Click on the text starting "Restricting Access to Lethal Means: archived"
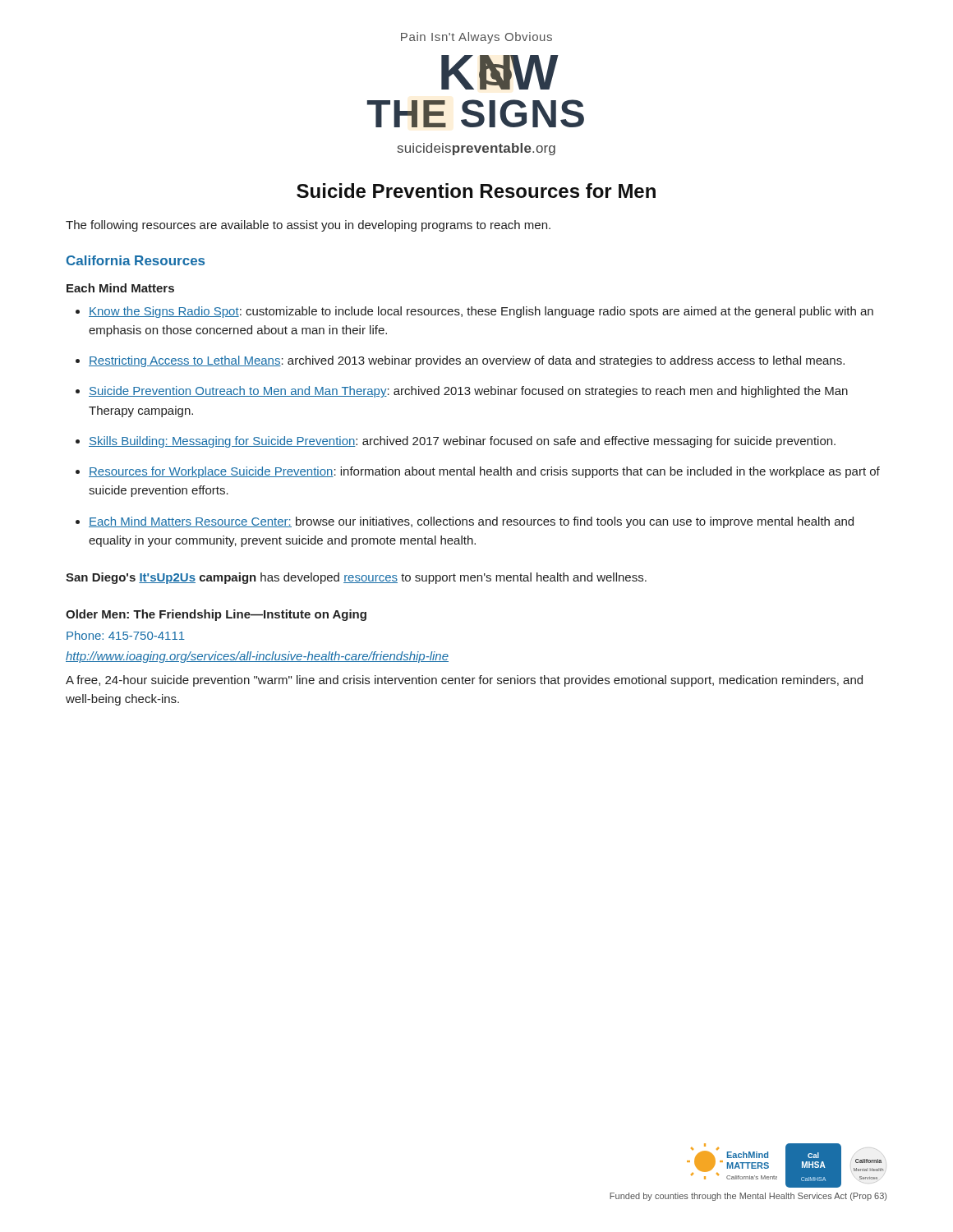The image size is (953, 1232). click(x=467, y=360)
